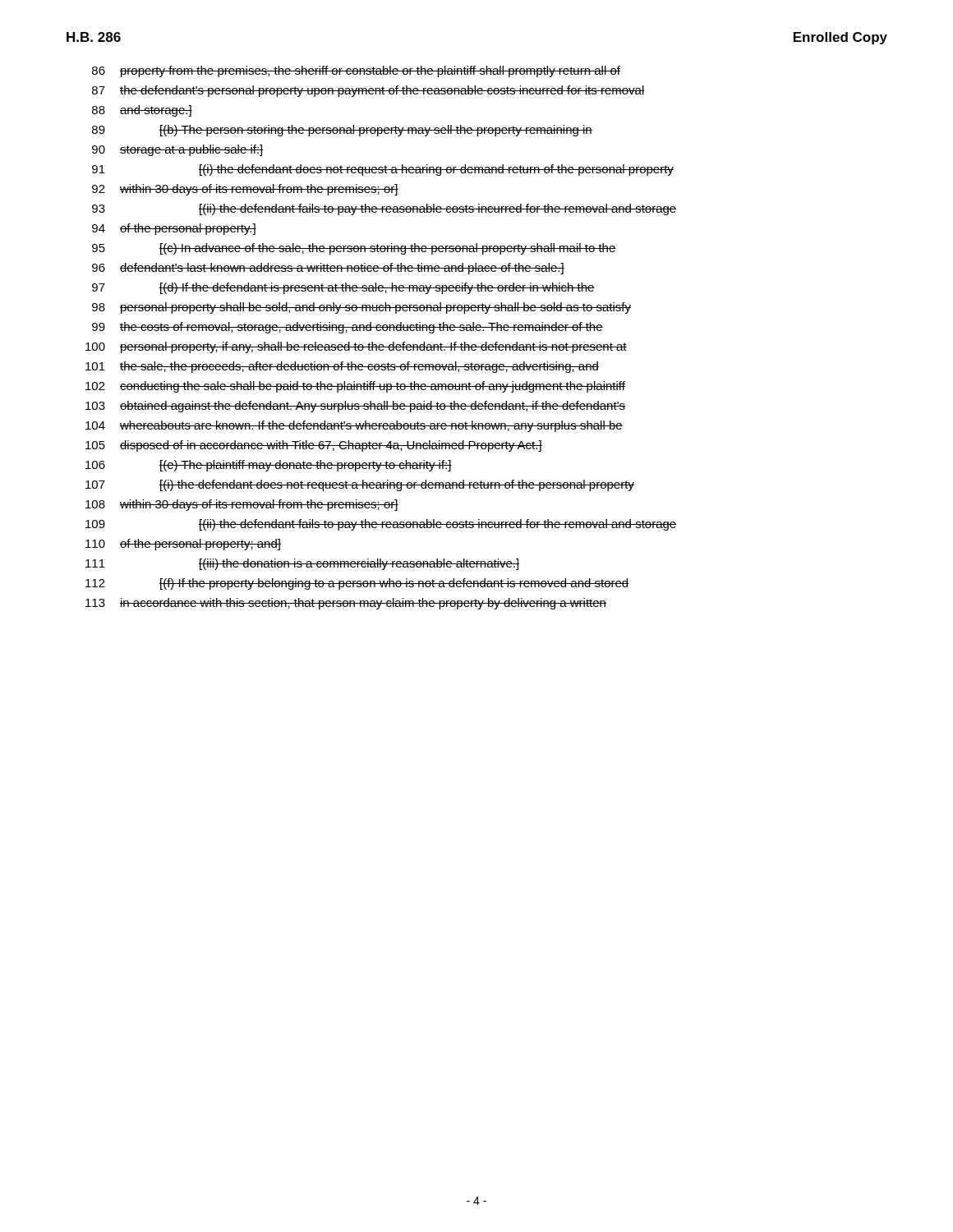Click on the region starting "86 property from the"
953x1232 pixels.
[x=476, y=70]
